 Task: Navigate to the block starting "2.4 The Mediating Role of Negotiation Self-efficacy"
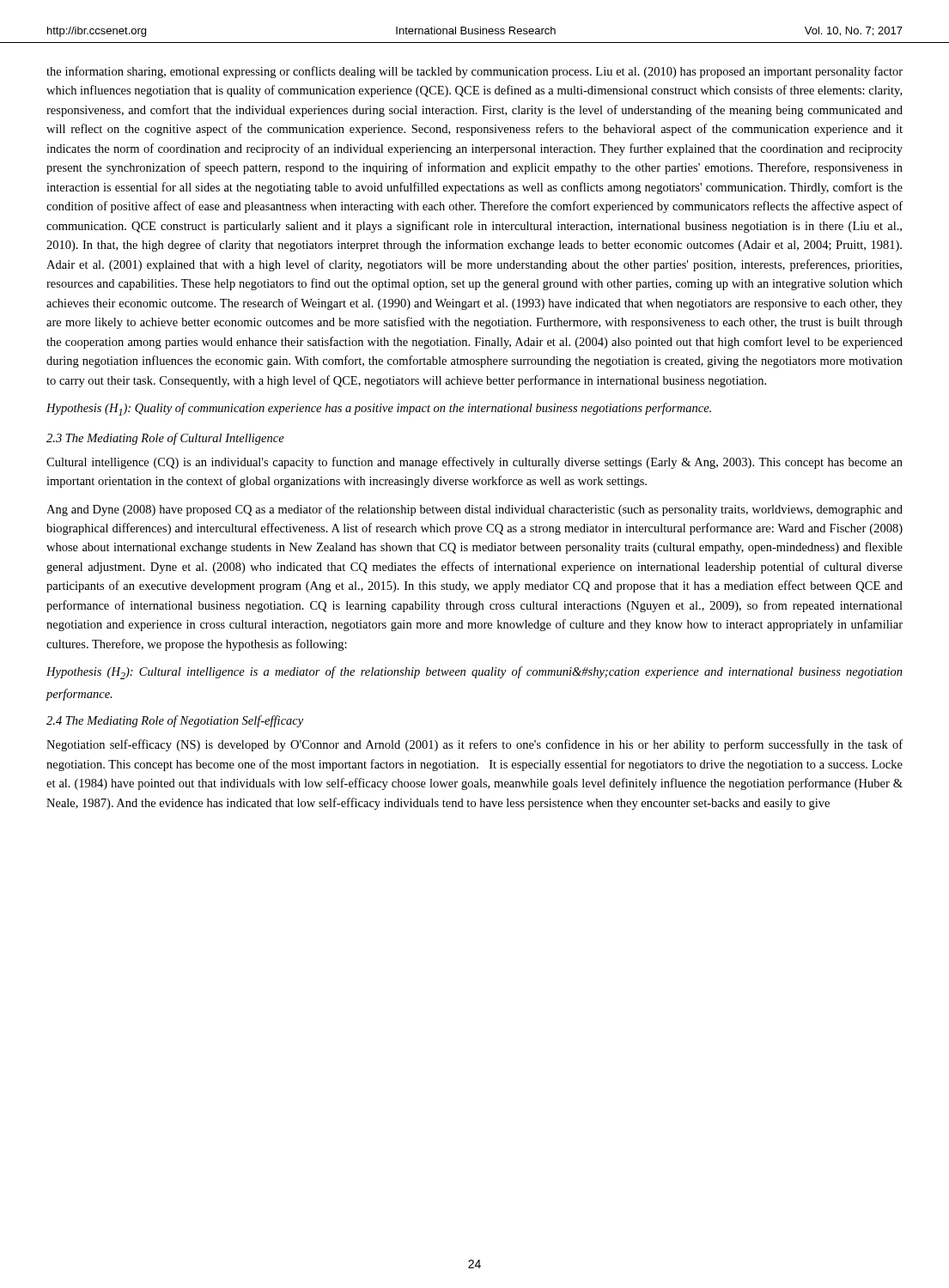coord(175,721)
